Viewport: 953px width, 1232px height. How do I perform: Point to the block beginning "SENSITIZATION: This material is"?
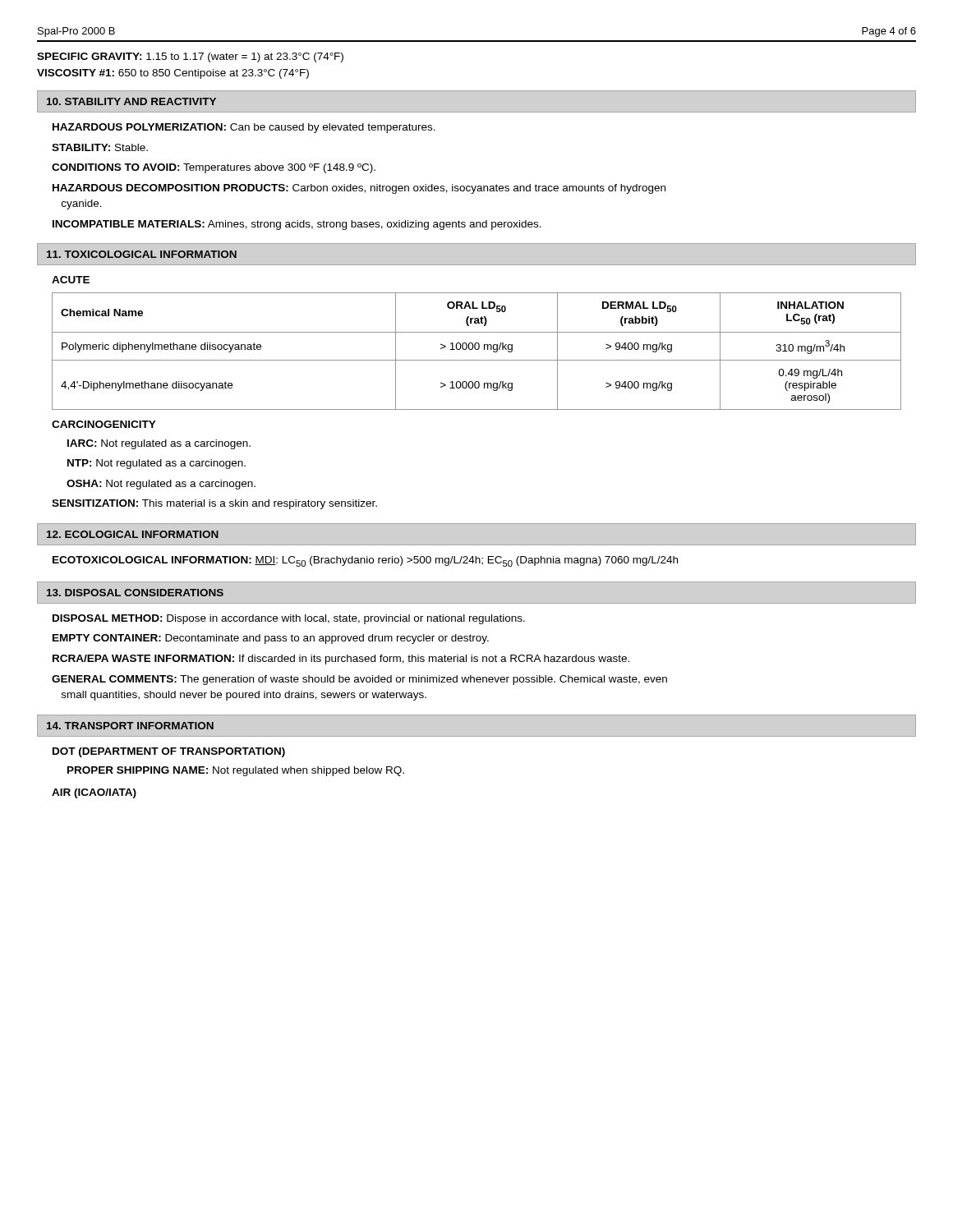point(215,503)
